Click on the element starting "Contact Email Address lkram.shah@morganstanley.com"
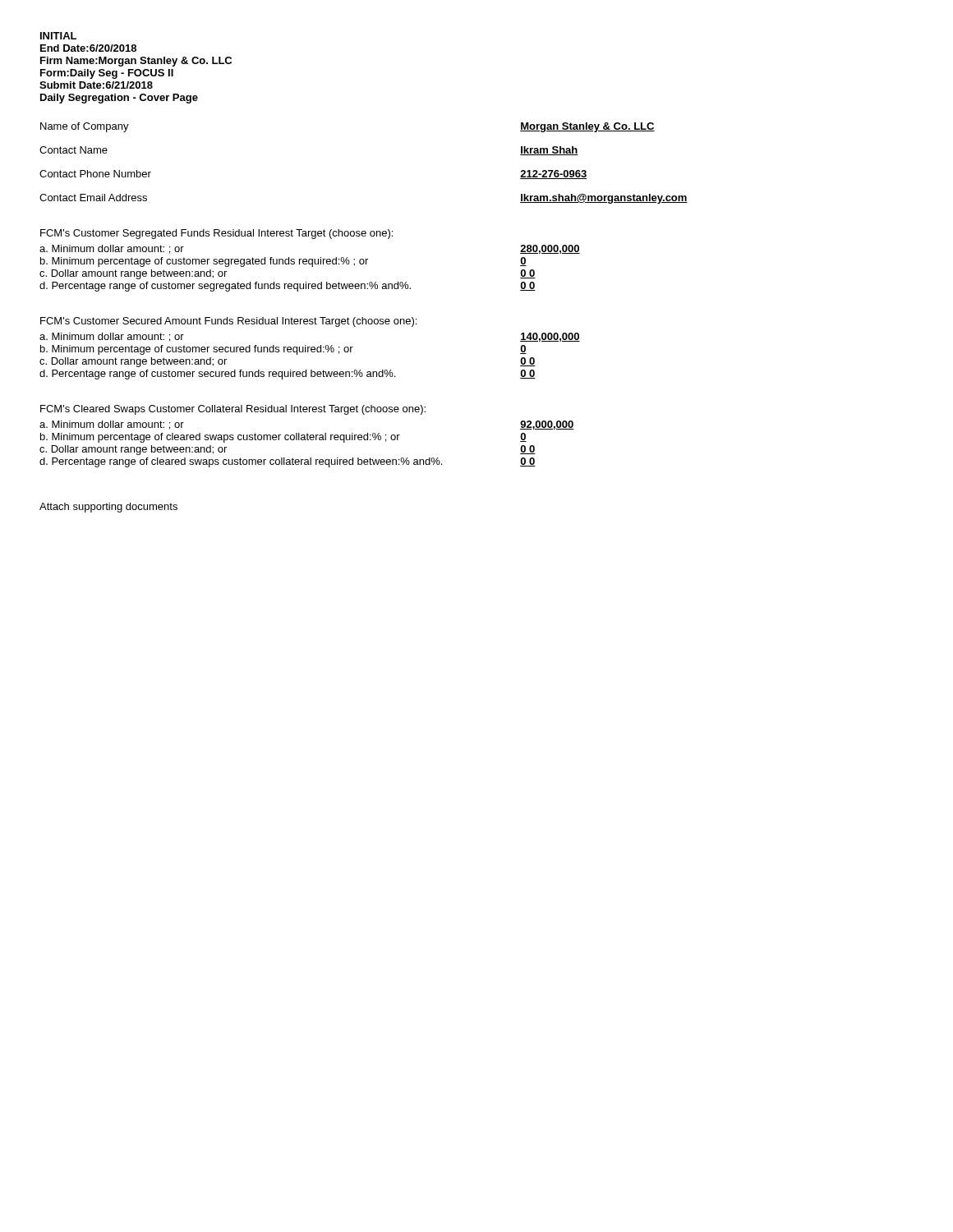The height and width of the screenshot is (1232, 953). [91, 198]
